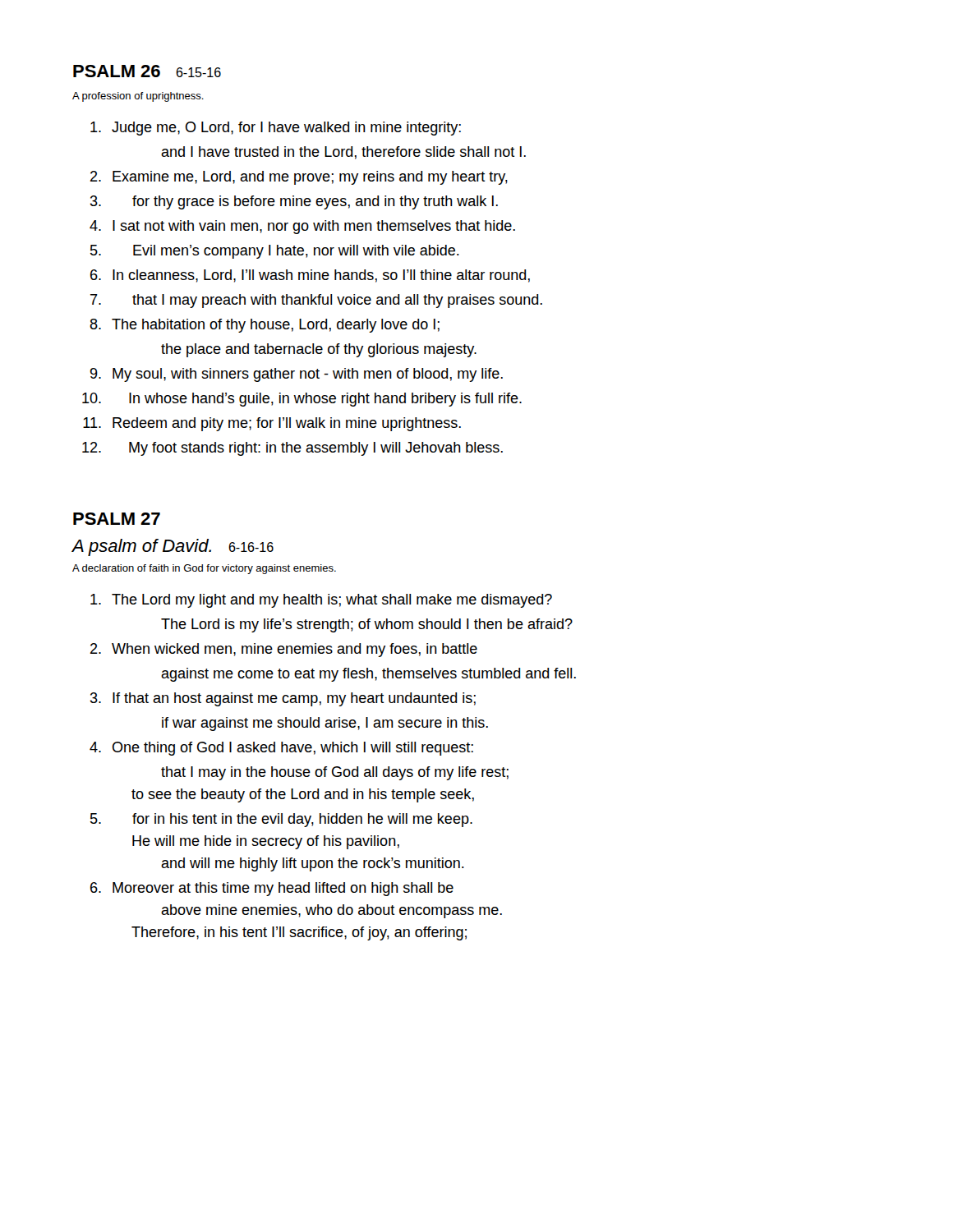Find the passage starting "11. Redeem and pity me;"
953x1232 pixels.
click(267, 423)
